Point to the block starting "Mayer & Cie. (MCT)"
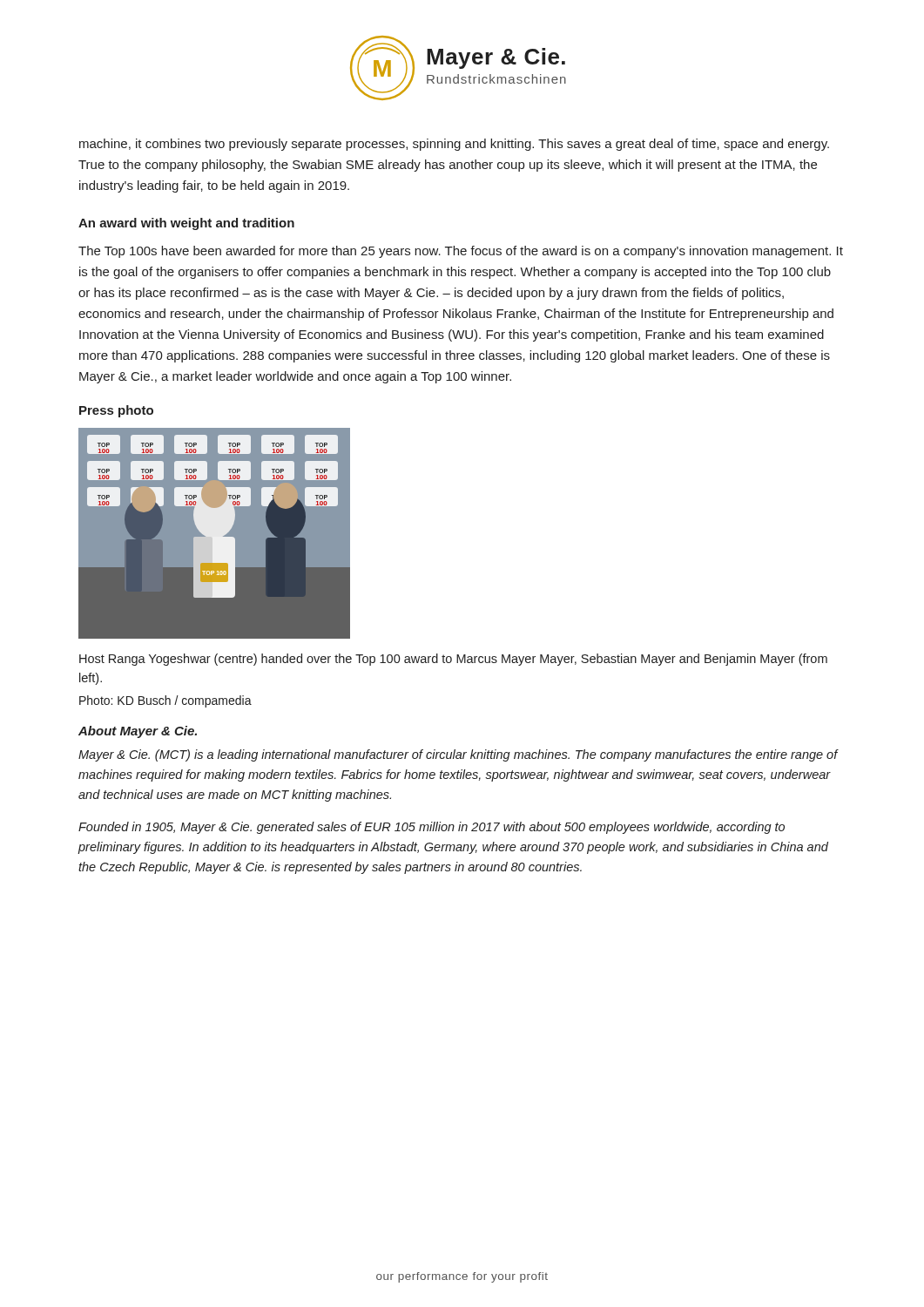This screenshot has height=1307, width=924. click(458, 774)
